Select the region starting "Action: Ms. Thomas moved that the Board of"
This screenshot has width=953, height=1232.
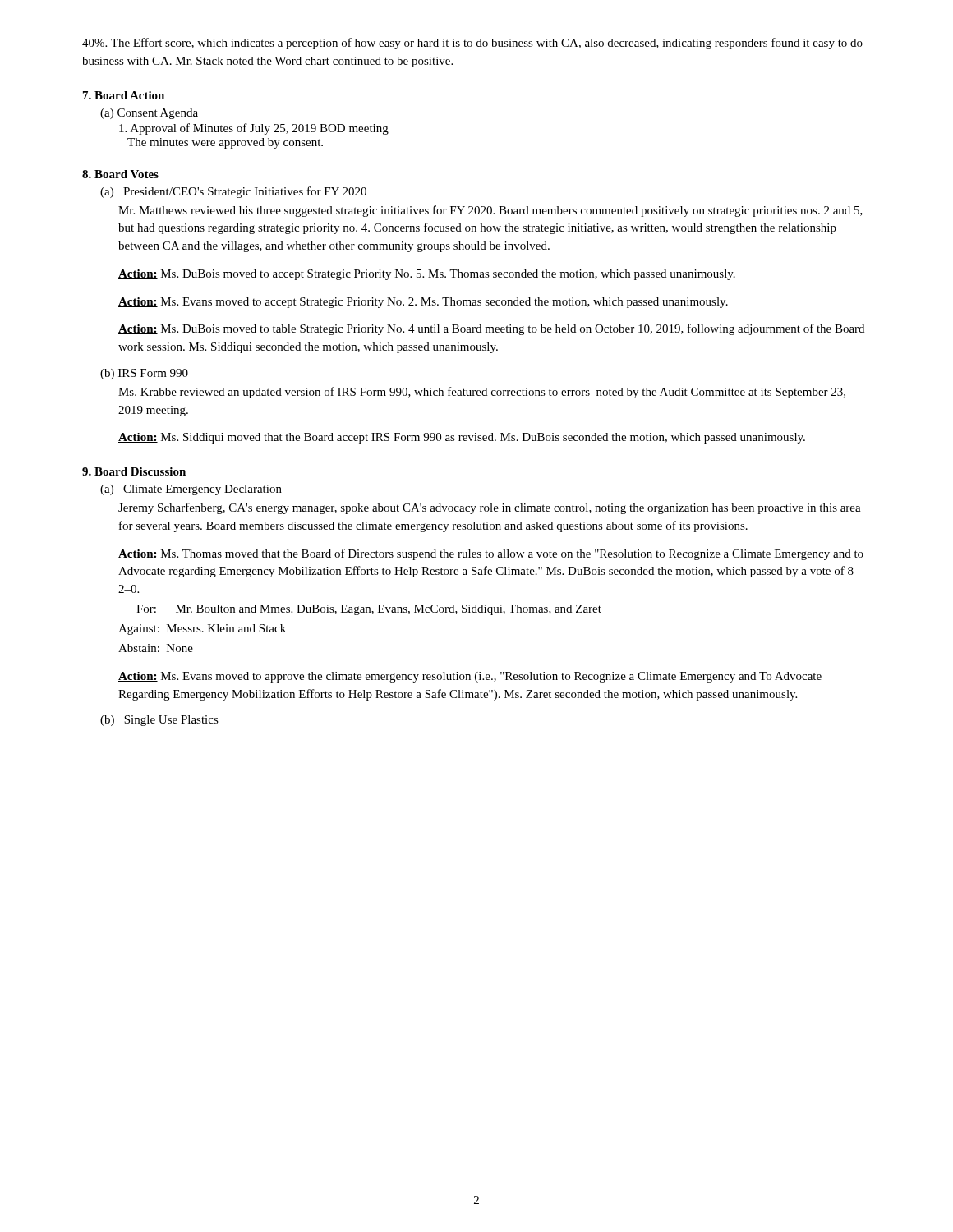(491, 601)
